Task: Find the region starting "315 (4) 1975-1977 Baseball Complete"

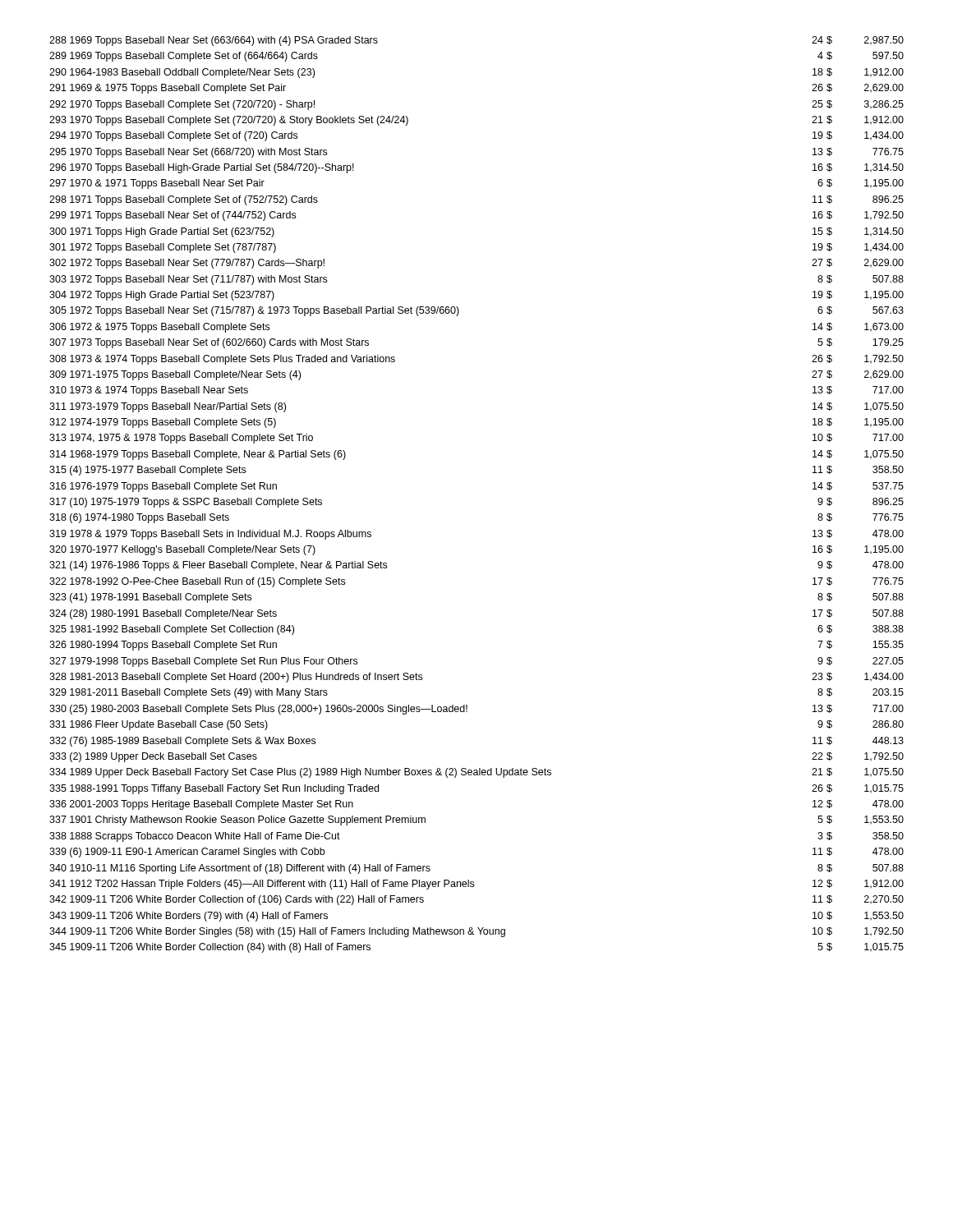Action: pyautogui.click(x=148, y=470)
